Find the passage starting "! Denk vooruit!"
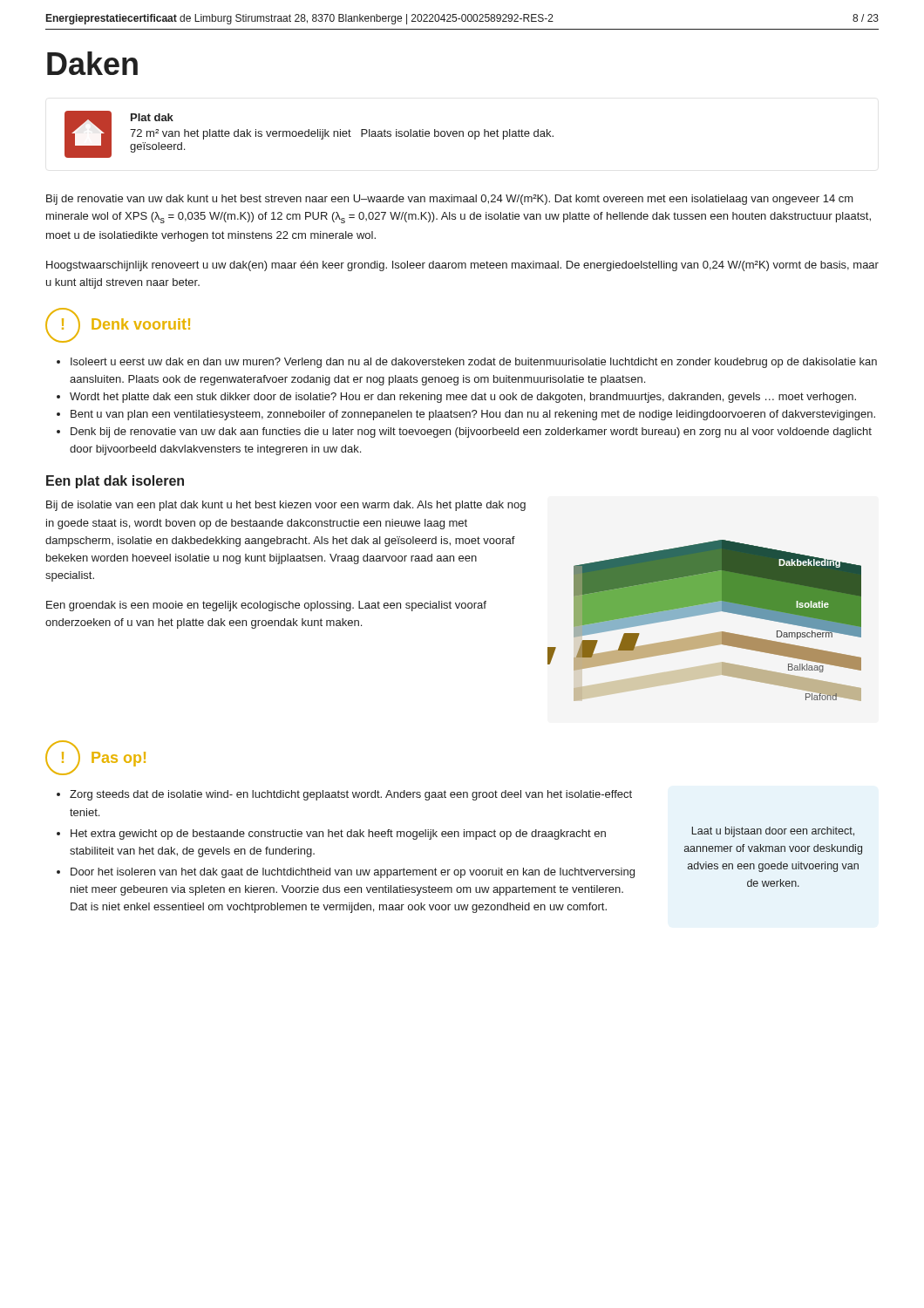 coord(119,325)
